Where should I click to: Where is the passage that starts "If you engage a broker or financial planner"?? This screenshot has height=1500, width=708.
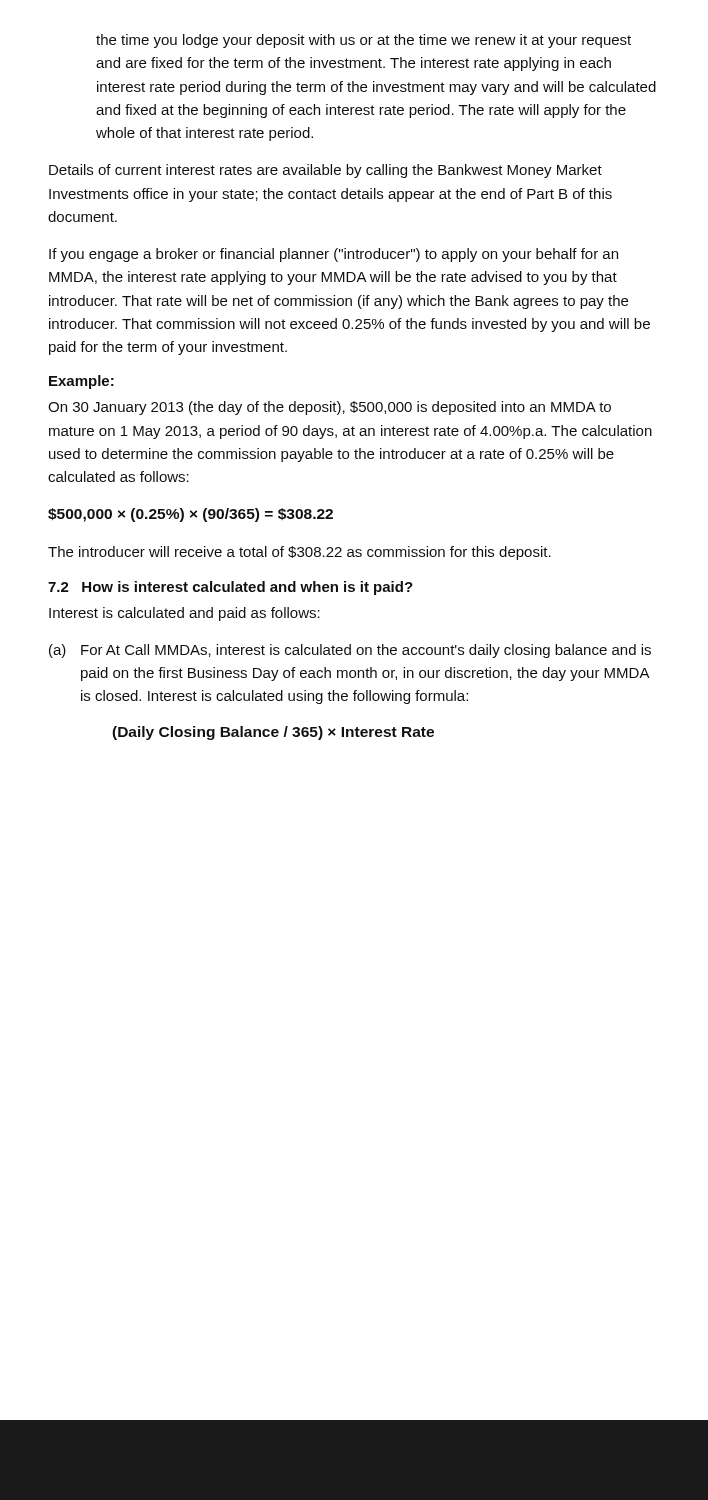349,300
